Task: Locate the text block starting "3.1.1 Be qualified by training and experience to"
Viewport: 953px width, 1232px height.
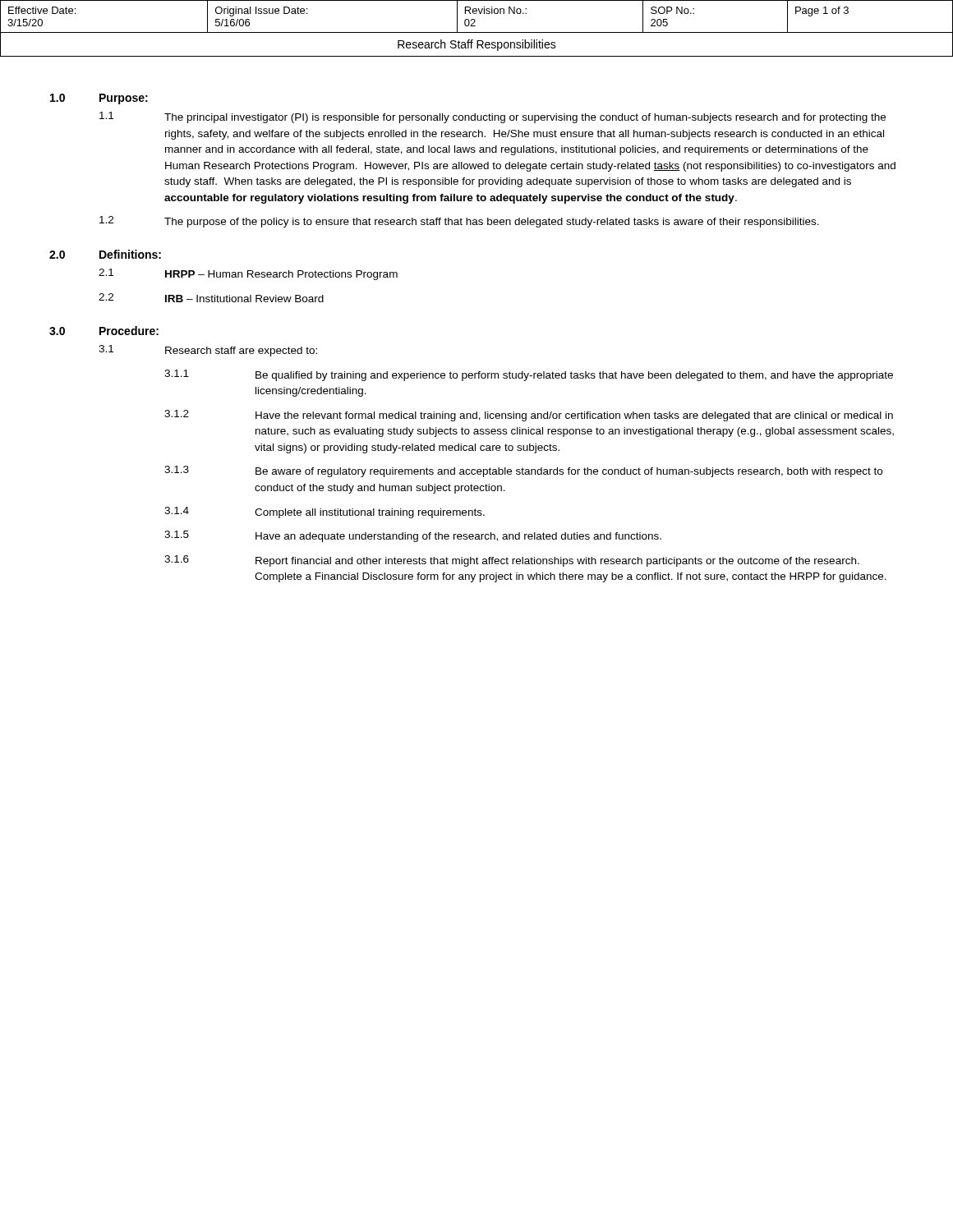Action: pos(476,383)
